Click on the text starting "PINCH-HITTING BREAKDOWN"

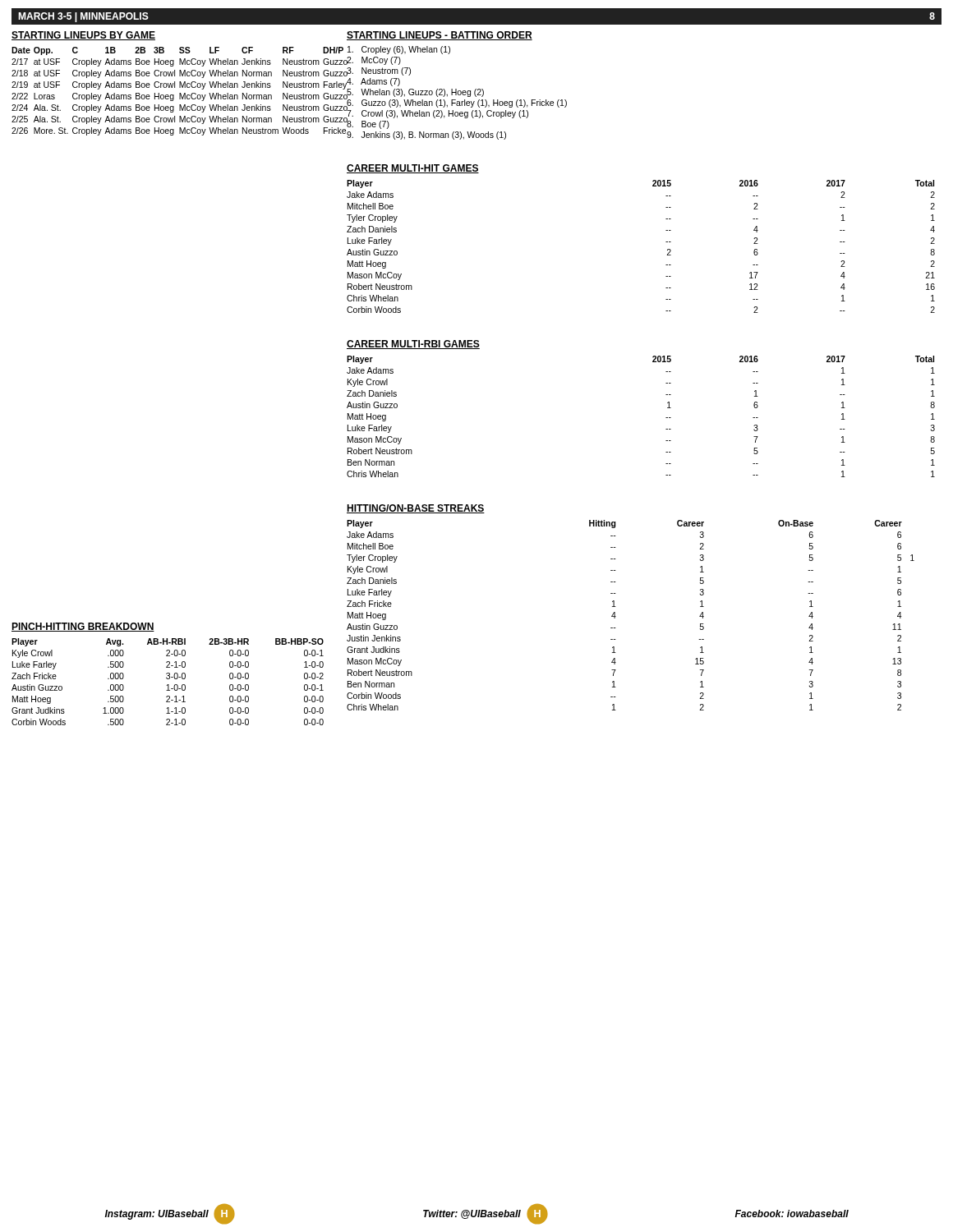click(x=83, y=627)
